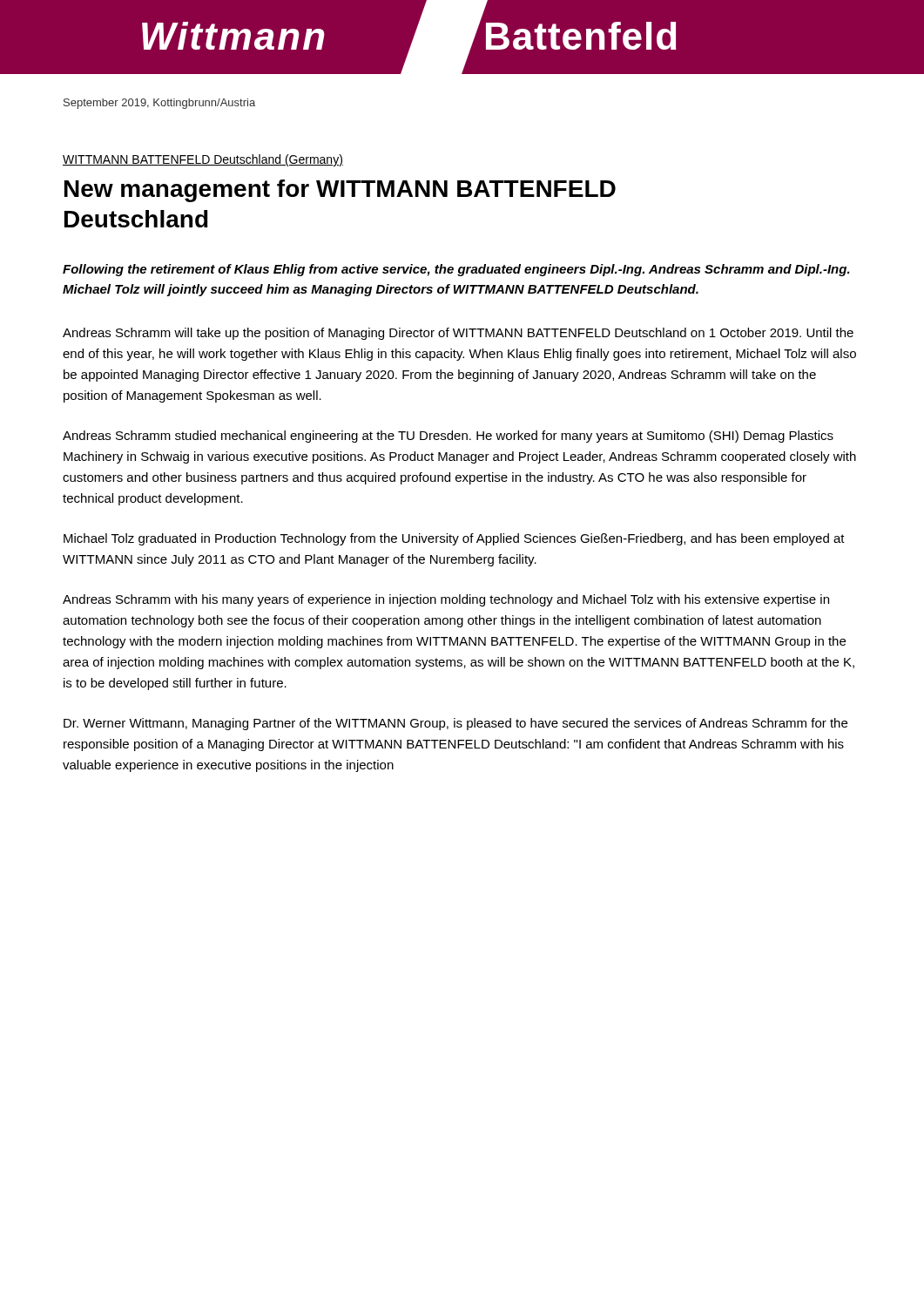This screenshot has height=1307, width=924.
Task: Point to the text starting "September 2019, Kottingbrunn/Austria"
Action: click(159, 102)
